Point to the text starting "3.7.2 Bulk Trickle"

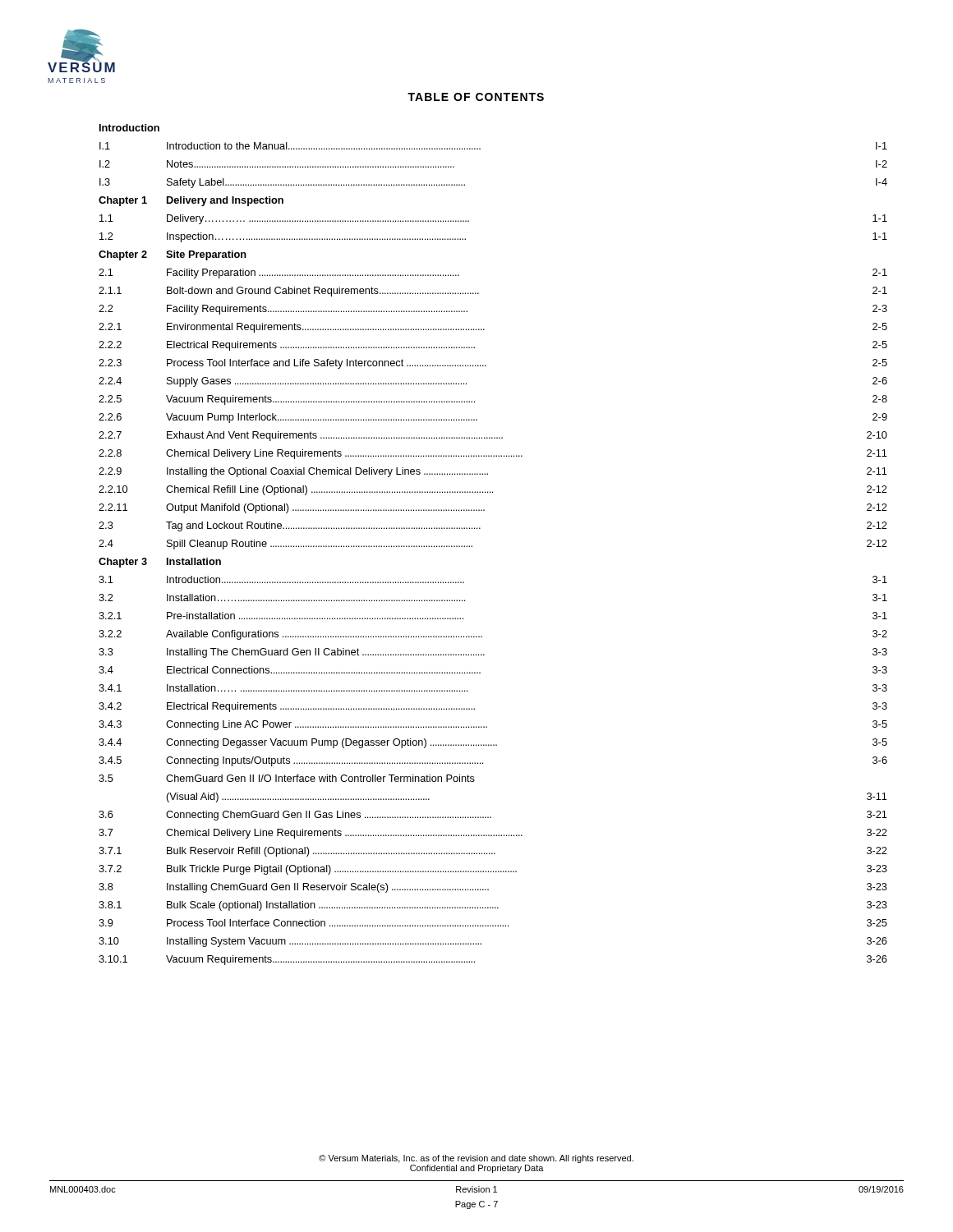tap(493, 869)
